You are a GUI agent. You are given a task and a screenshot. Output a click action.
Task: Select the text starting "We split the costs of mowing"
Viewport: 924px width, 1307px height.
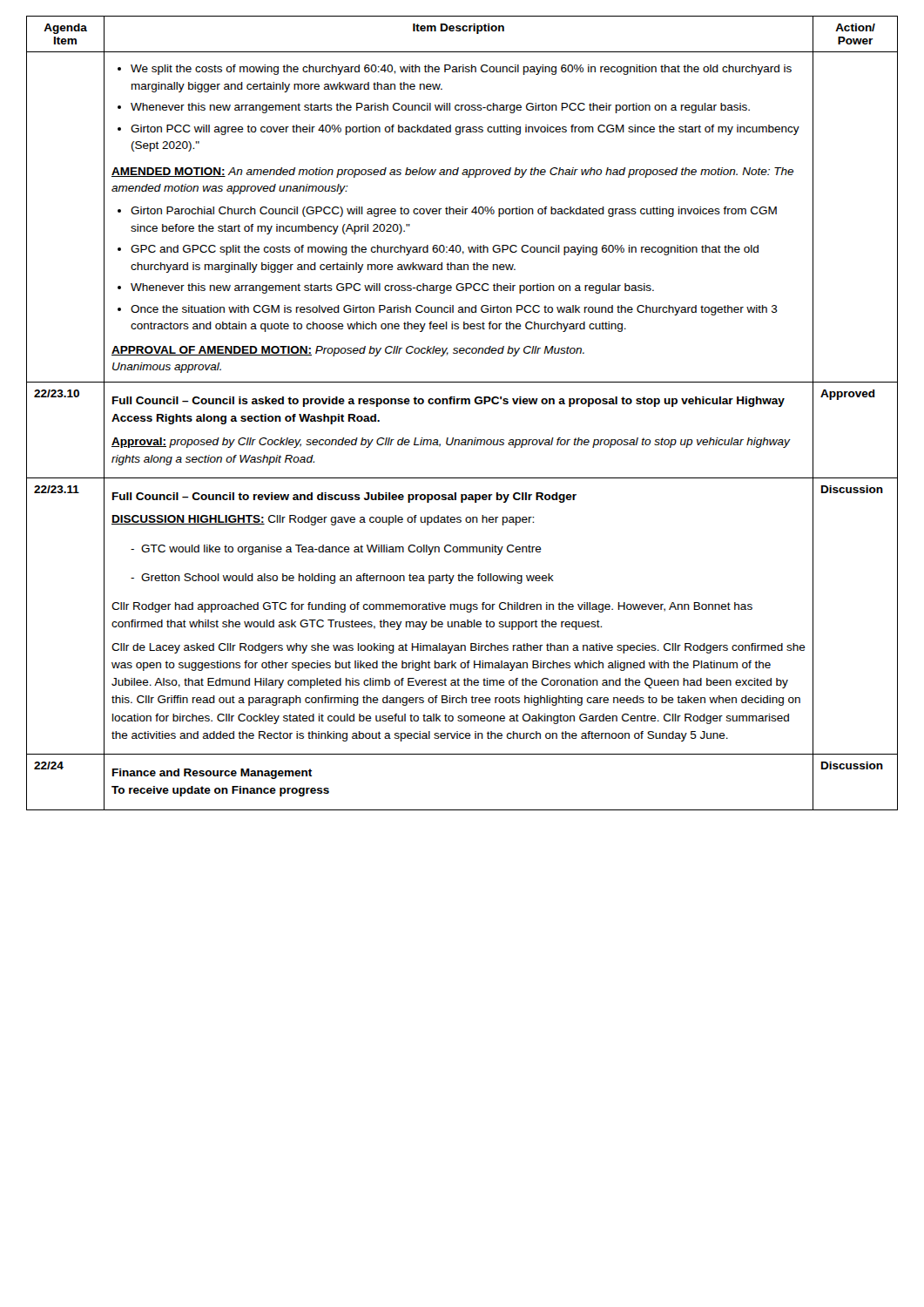click(461, 77)
